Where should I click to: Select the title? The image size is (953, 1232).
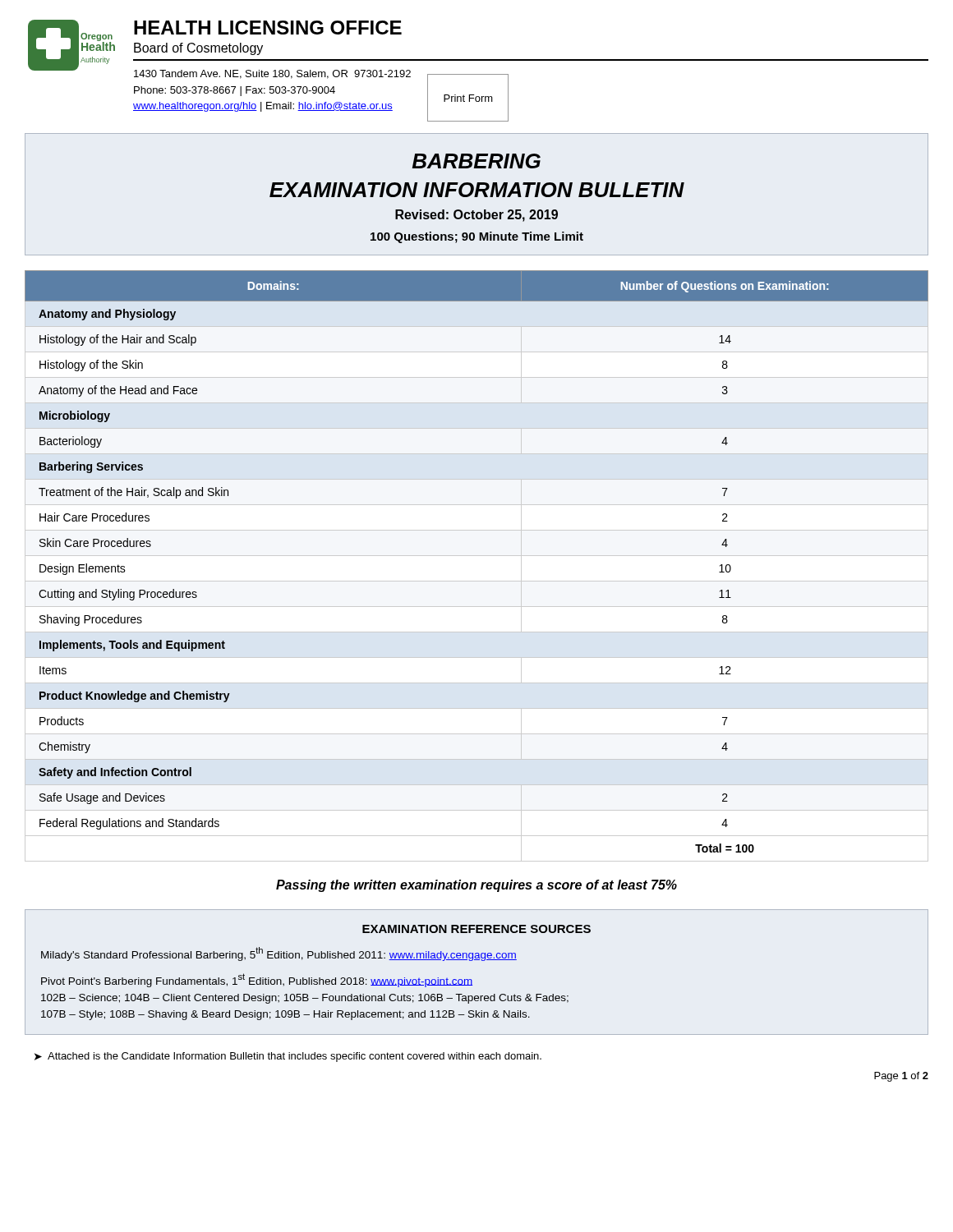[476, 196]
